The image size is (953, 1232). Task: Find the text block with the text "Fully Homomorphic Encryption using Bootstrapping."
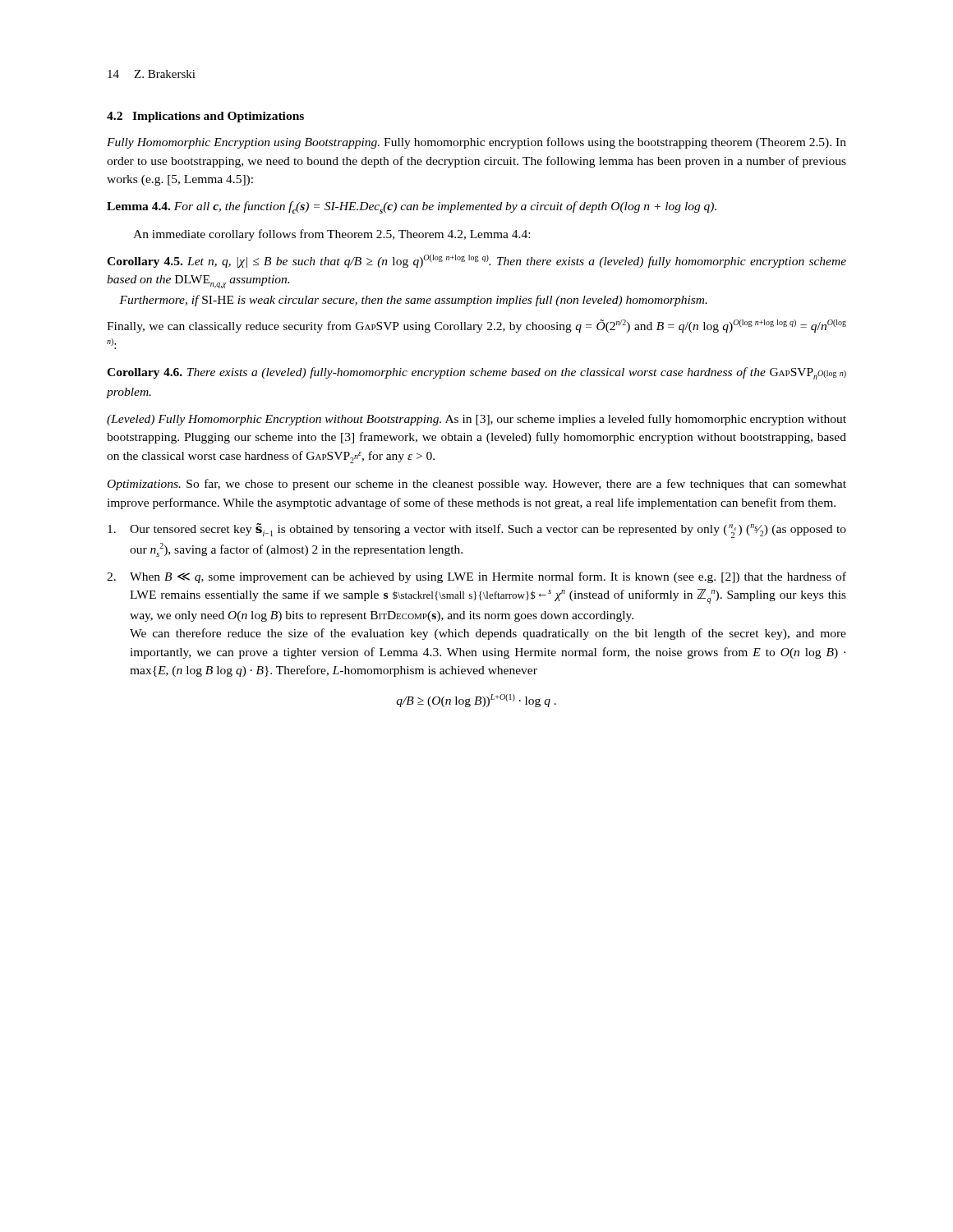coord(476,160)
